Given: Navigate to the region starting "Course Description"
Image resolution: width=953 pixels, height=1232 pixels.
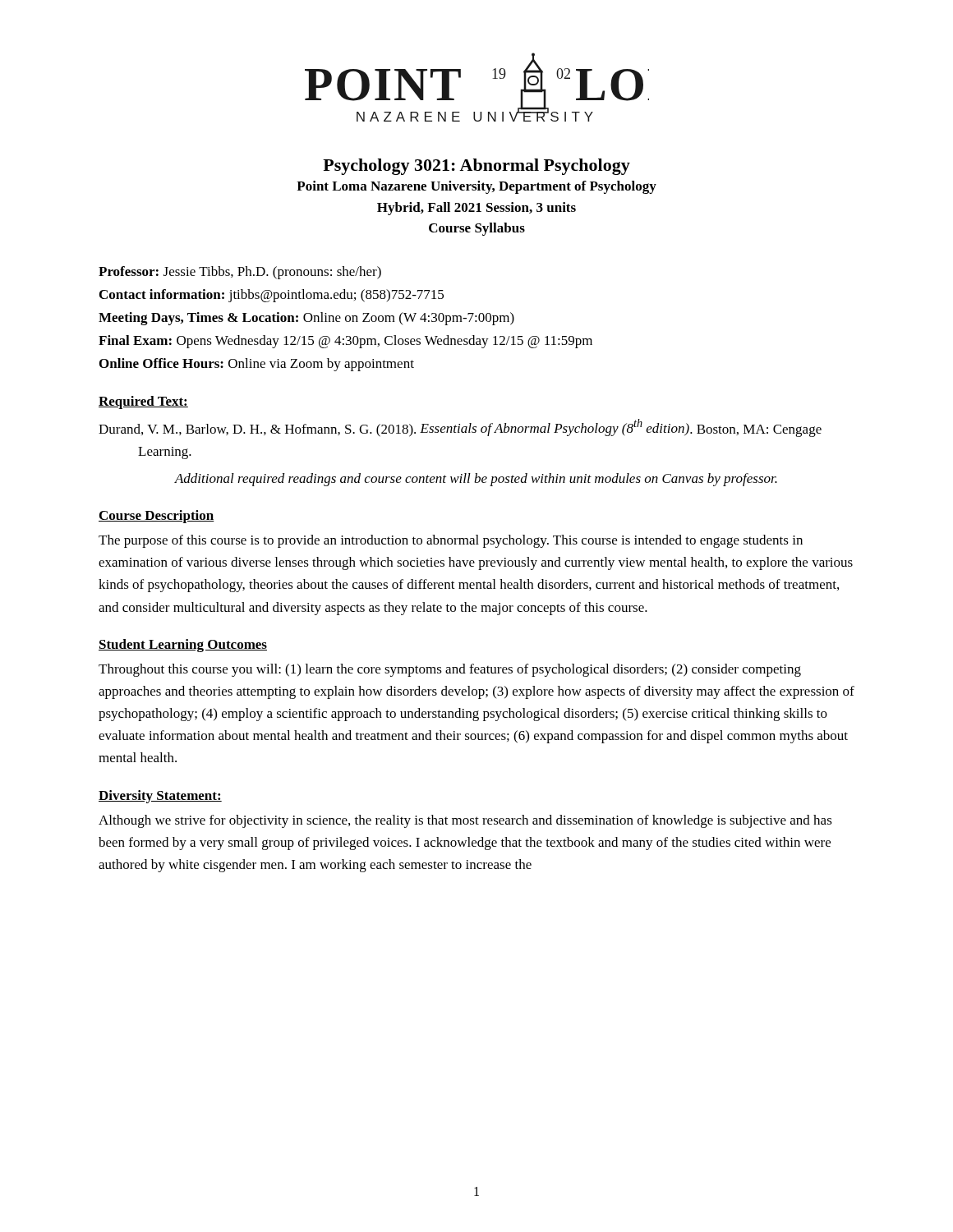Looking at the screenshot, I should click(156, 515).
